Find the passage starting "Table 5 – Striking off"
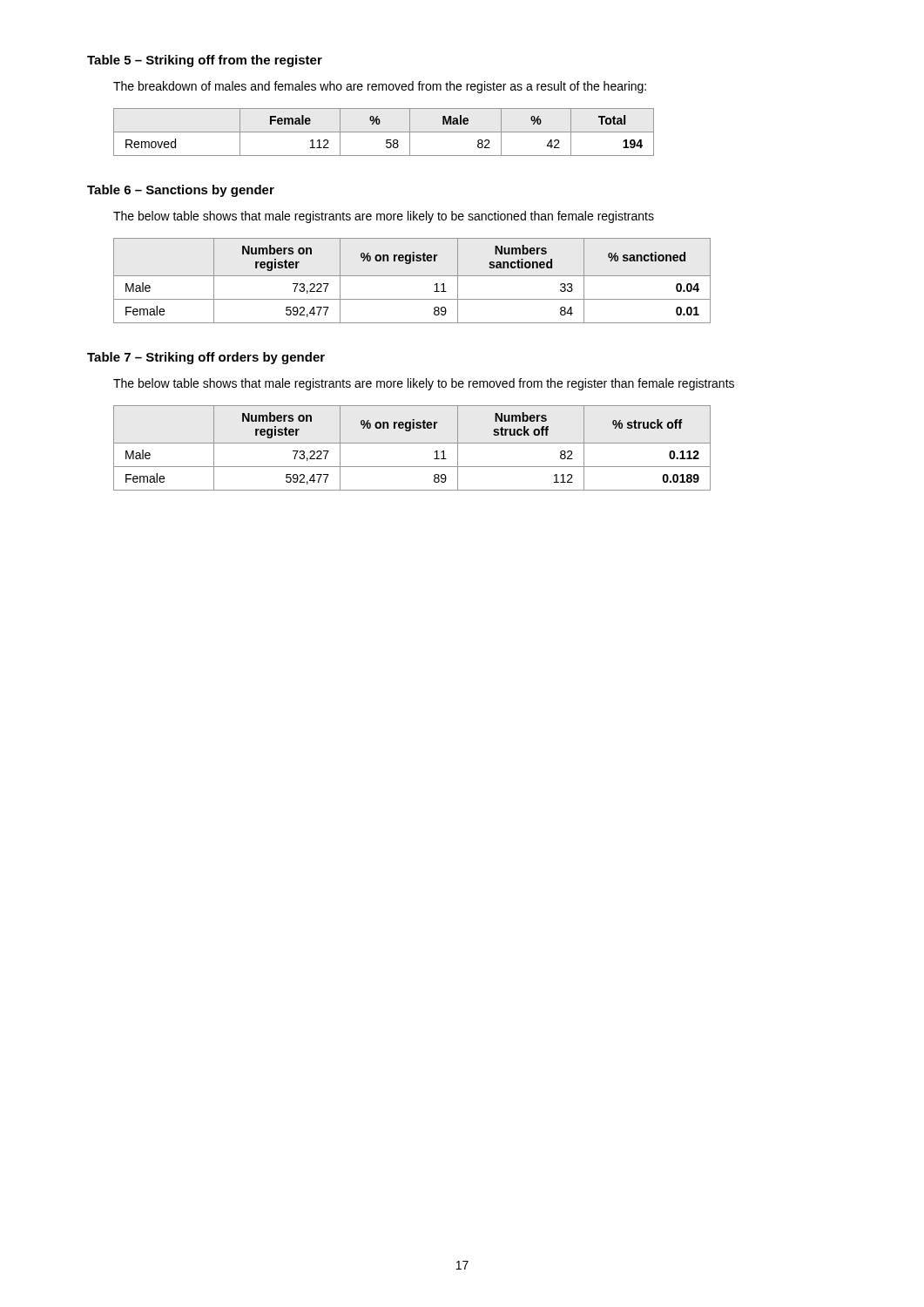Image resolution: width=924 pixels, height=1307 pixels. point(205,60)
